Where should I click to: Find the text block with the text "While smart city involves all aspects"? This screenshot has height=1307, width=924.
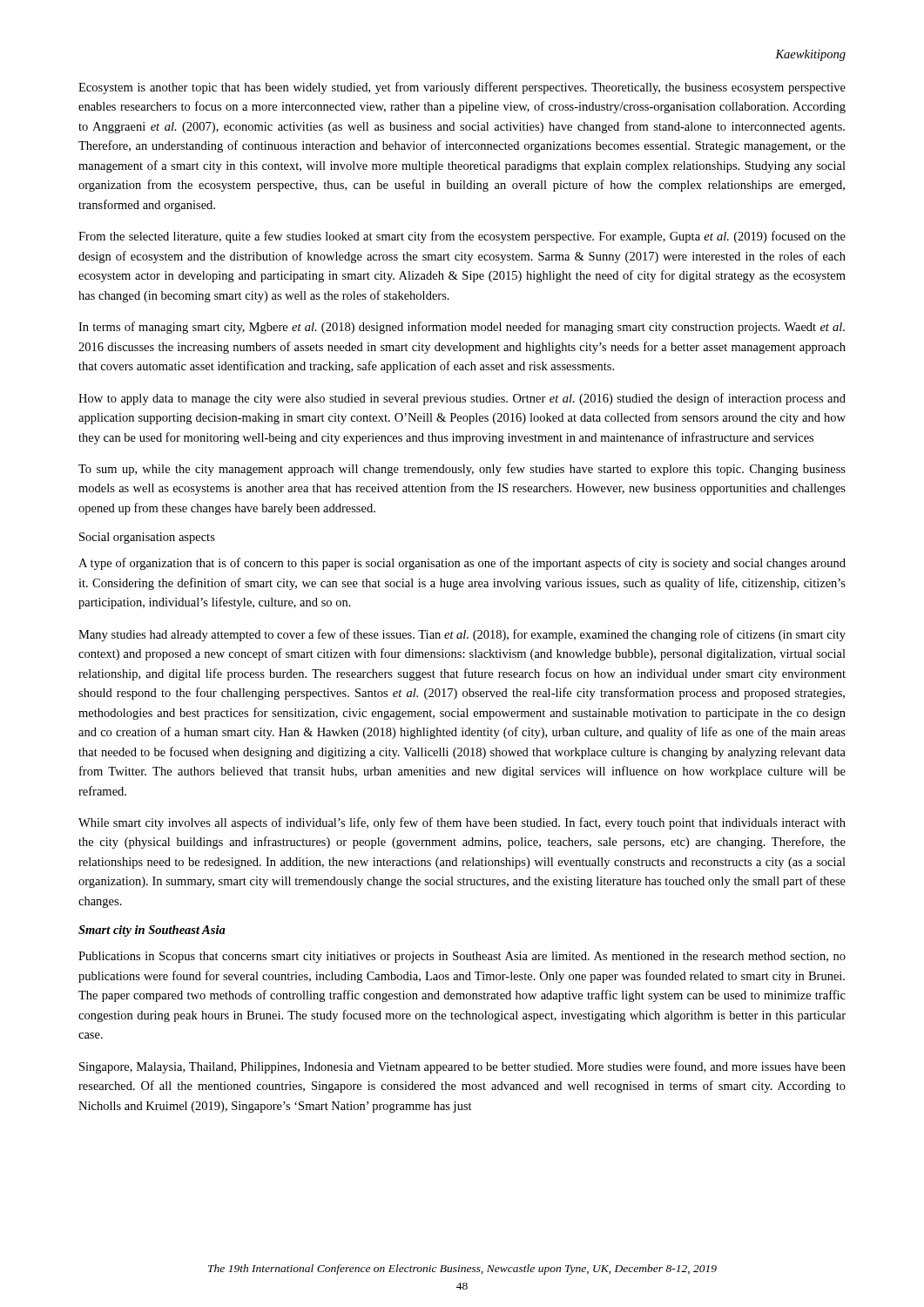click(x=462, y=862)
